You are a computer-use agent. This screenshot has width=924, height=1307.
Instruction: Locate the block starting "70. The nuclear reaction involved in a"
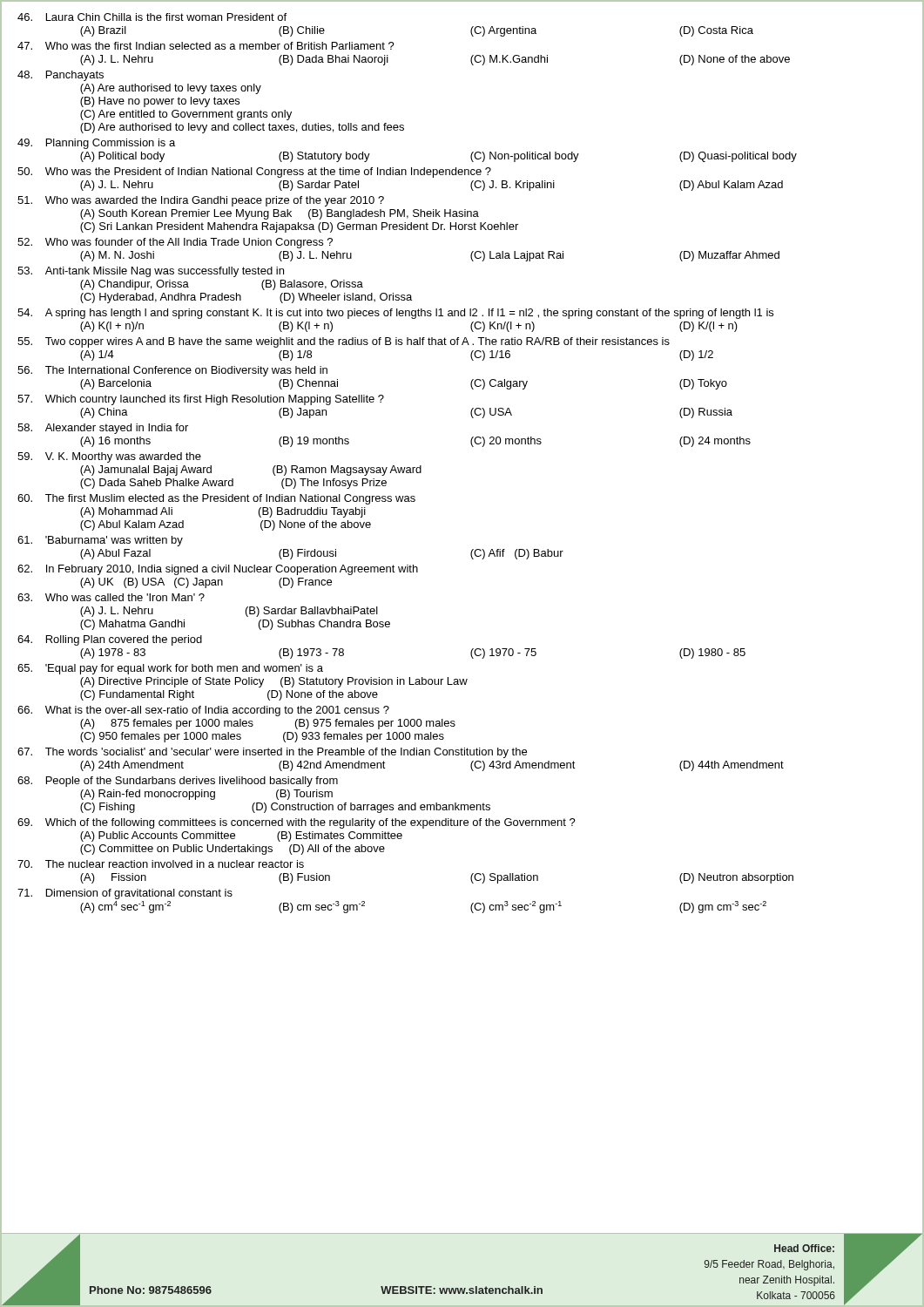[161, 864]
